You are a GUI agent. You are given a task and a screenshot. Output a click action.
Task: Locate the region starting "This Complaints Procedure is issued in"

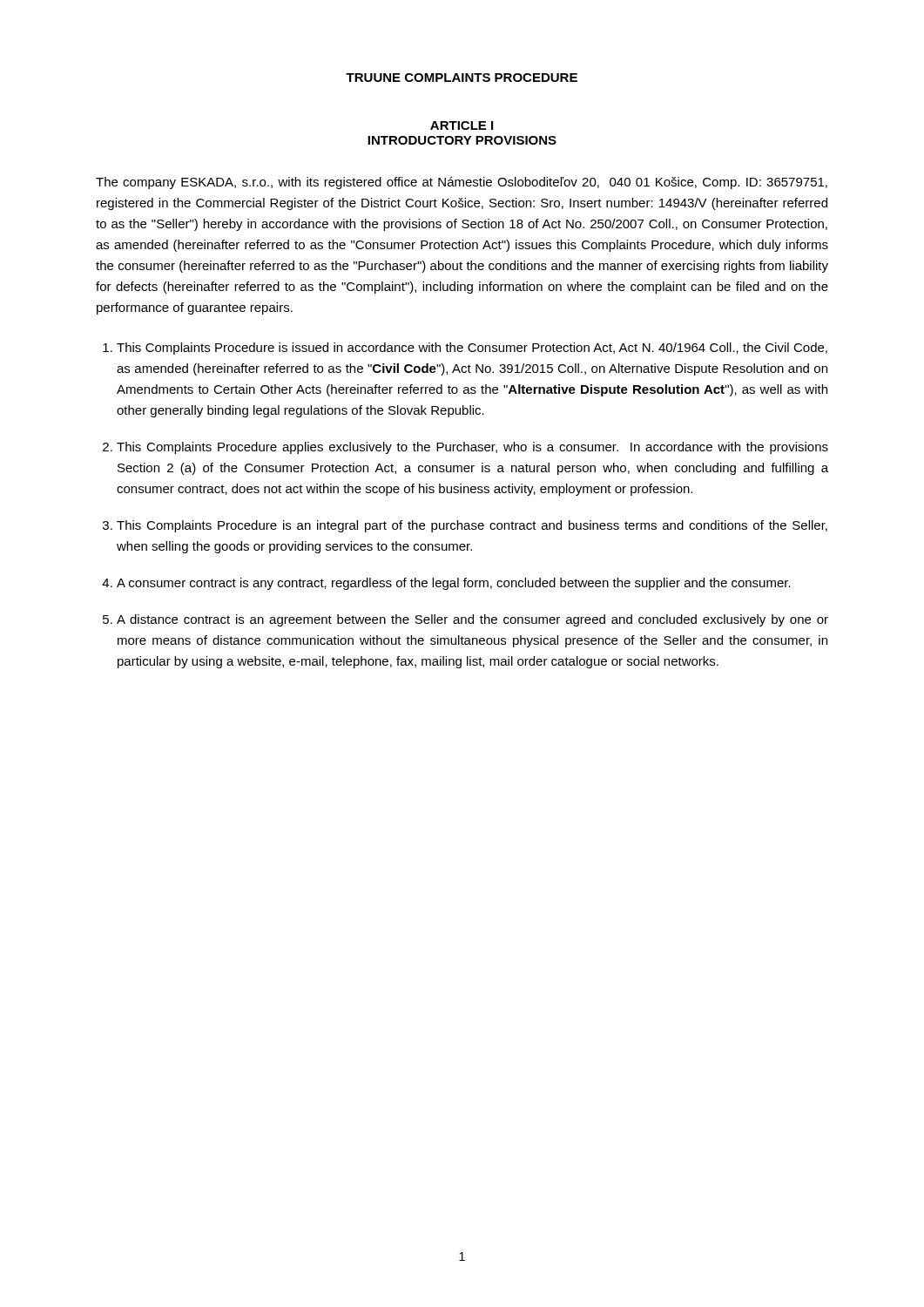tap(472, 379)
